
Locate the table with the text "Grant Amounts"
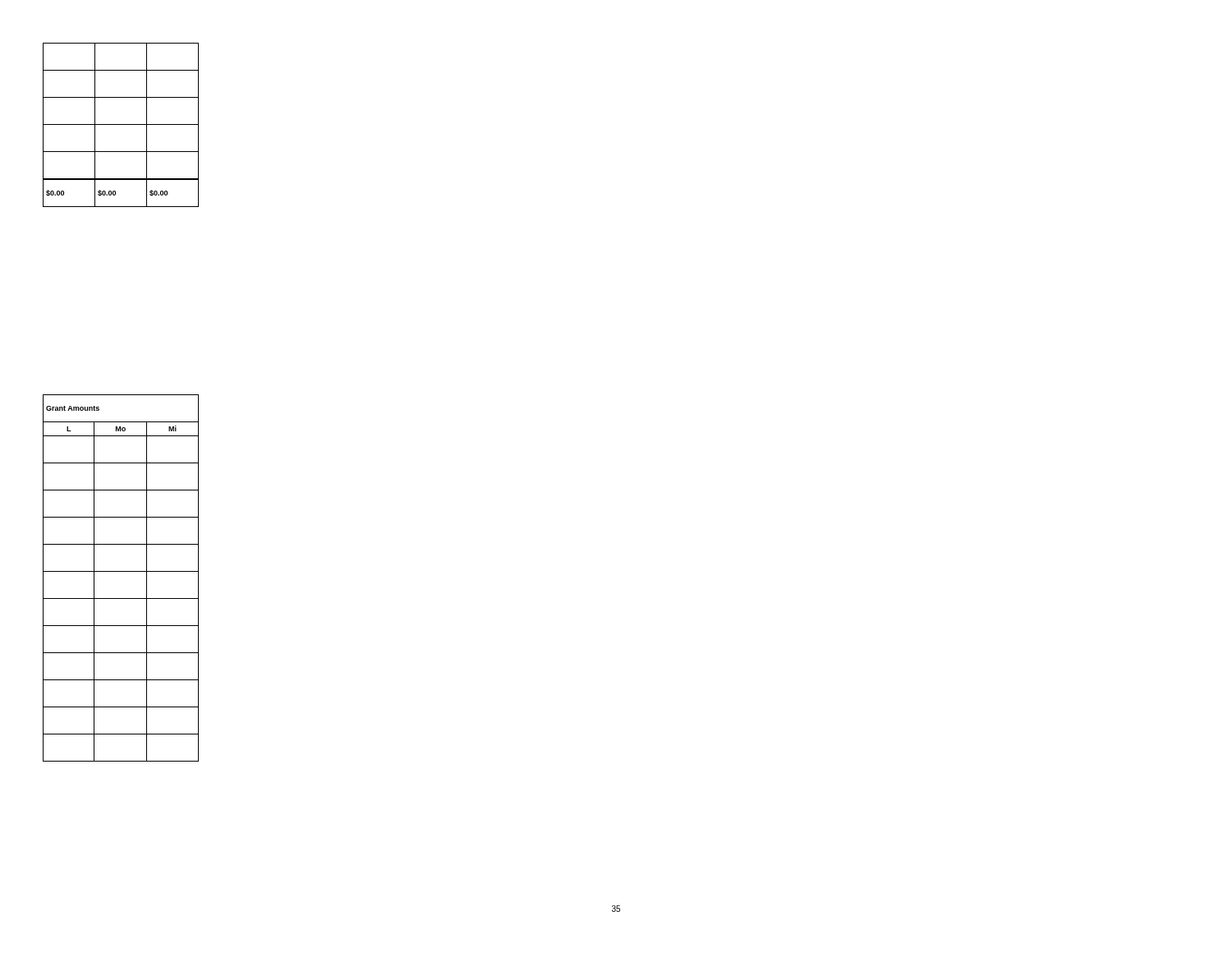click(x=121, y=578)
